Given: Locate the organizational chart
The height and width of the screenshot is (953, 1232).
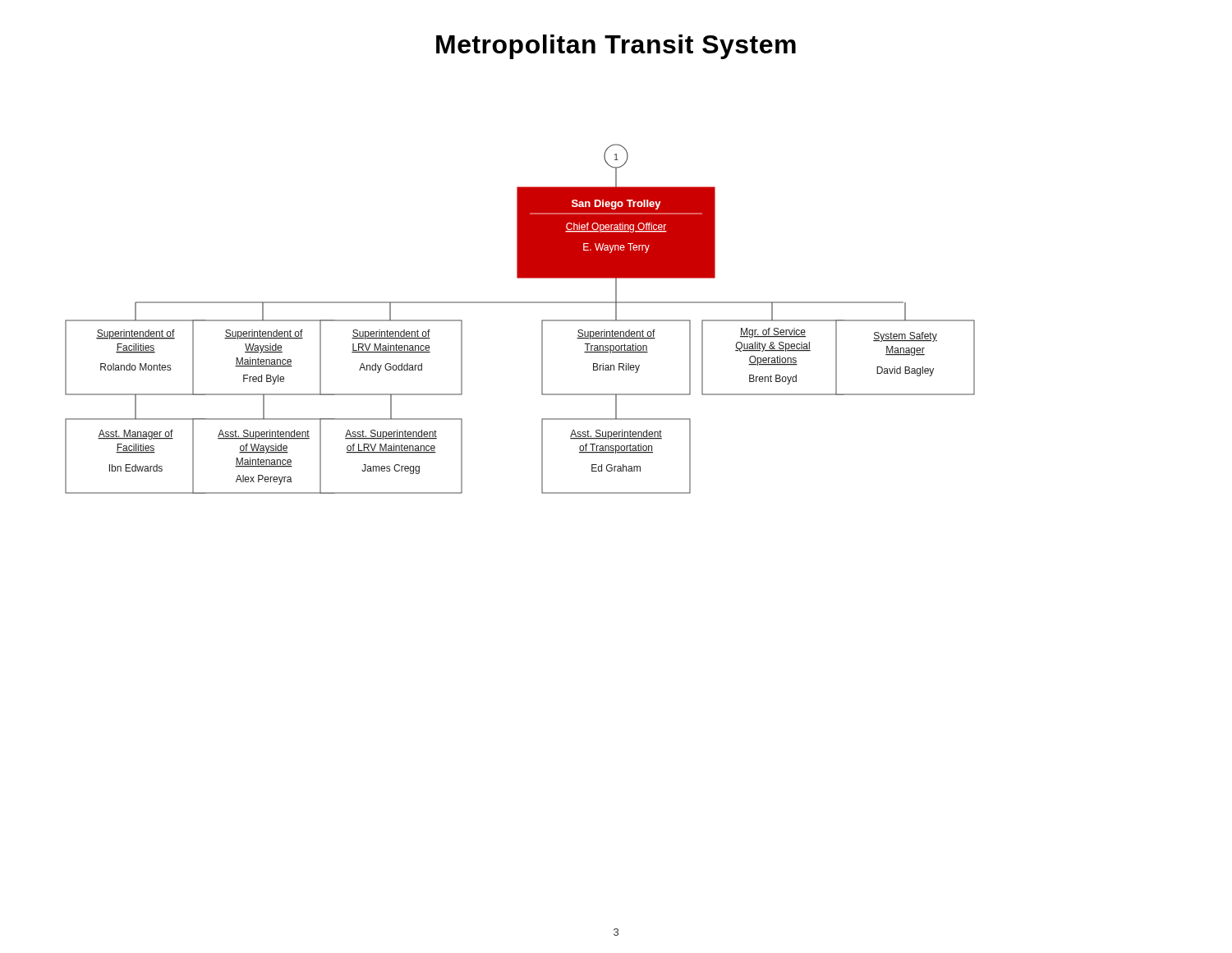Looking at the screenshot, I should [616, 296].
